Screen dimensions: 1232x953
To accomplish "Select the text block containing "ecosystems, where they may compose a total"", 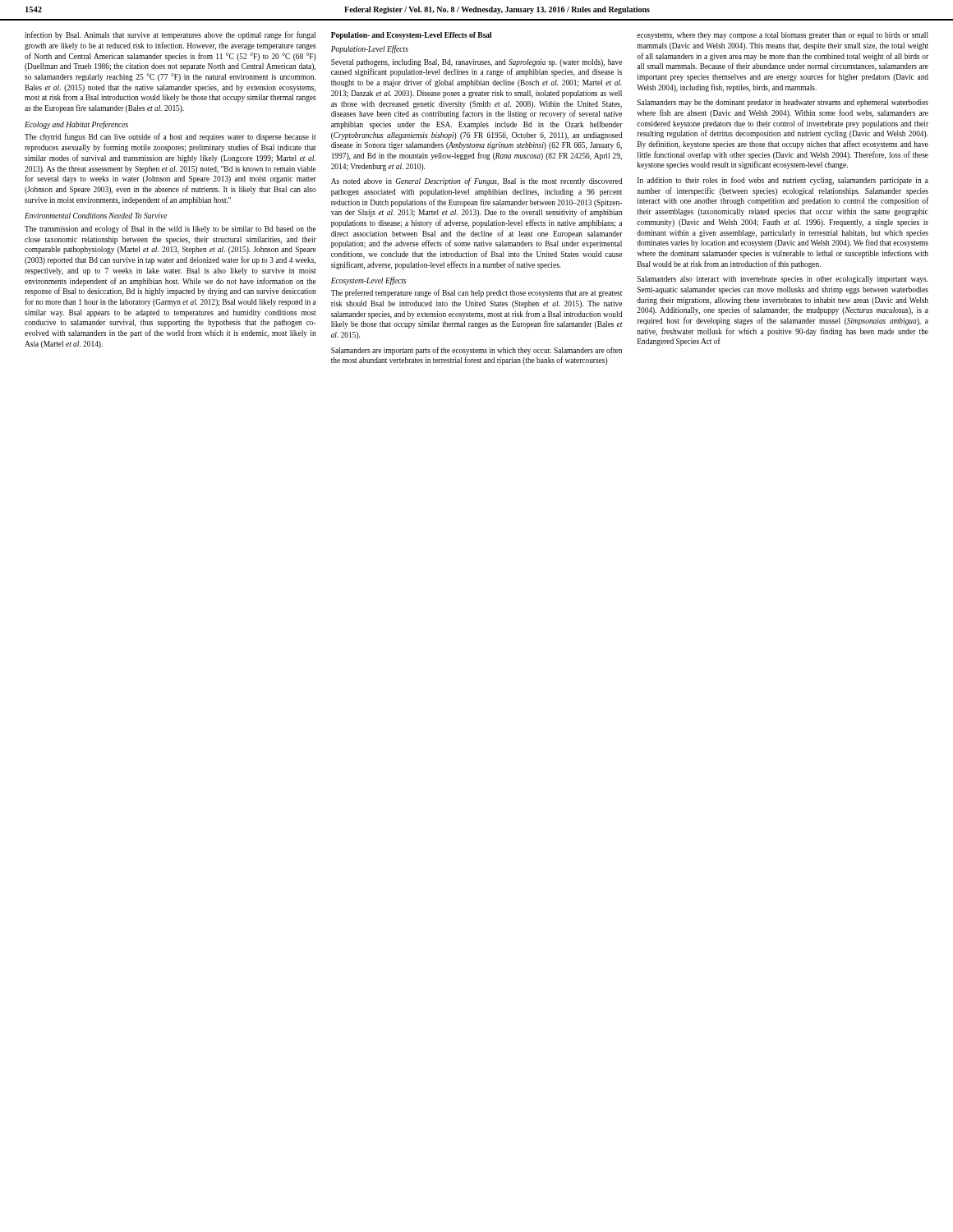I will coord(783,189).
